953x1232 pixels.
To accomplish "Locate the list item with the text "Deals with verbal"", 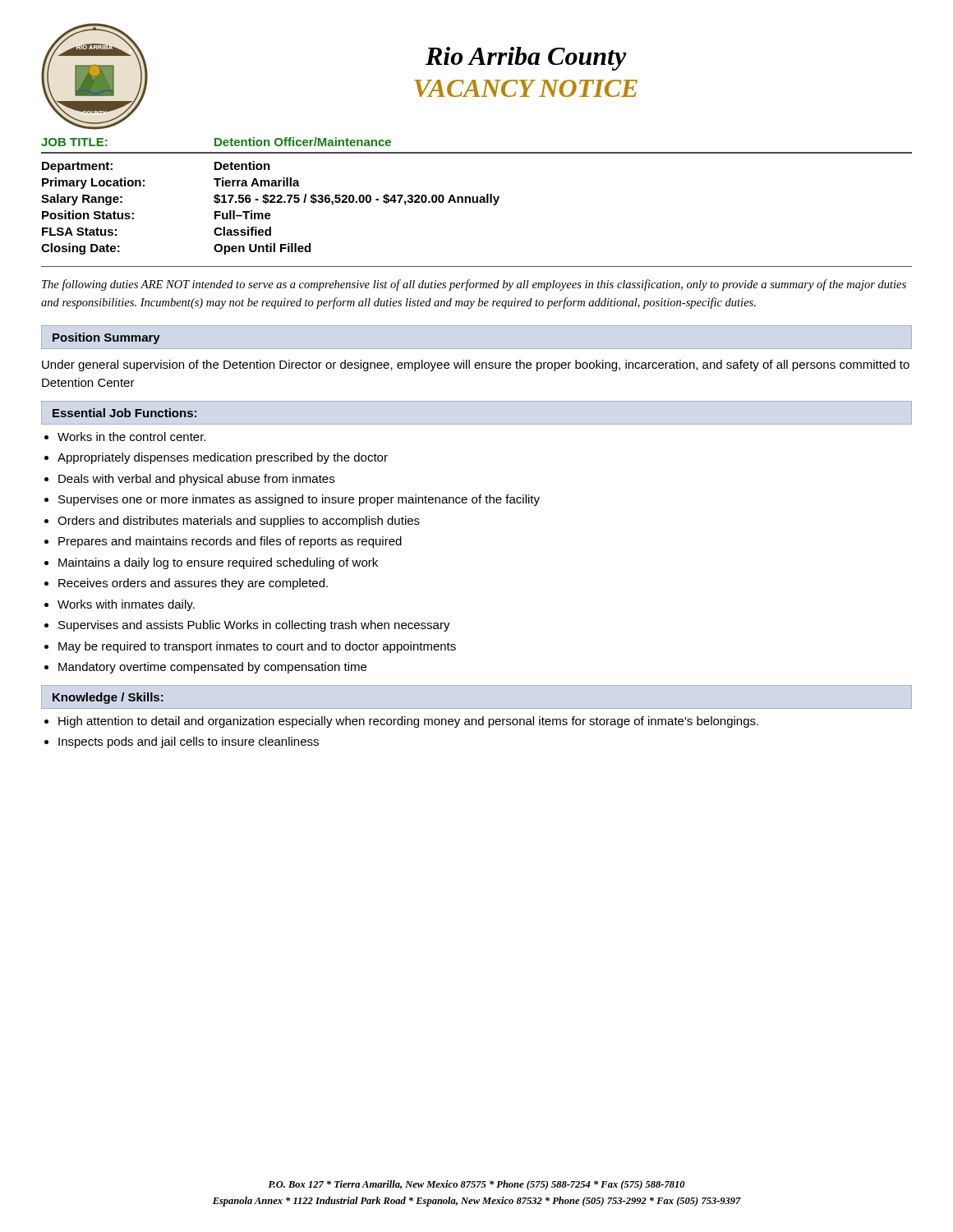I will [x=196, y=478].
